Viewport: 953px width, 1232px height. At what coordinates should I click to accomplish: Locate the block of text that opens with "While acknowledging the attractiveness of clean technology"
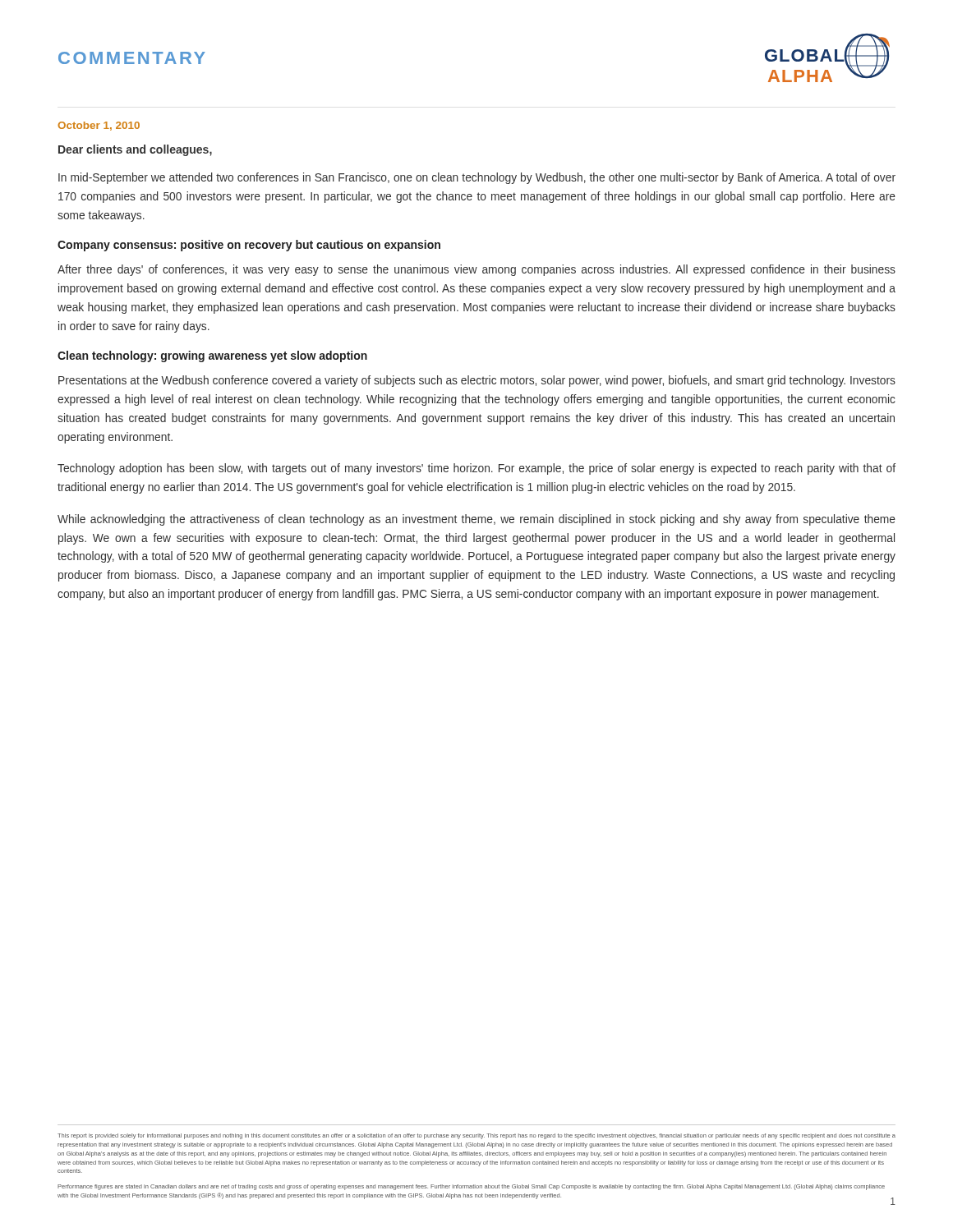476,557
